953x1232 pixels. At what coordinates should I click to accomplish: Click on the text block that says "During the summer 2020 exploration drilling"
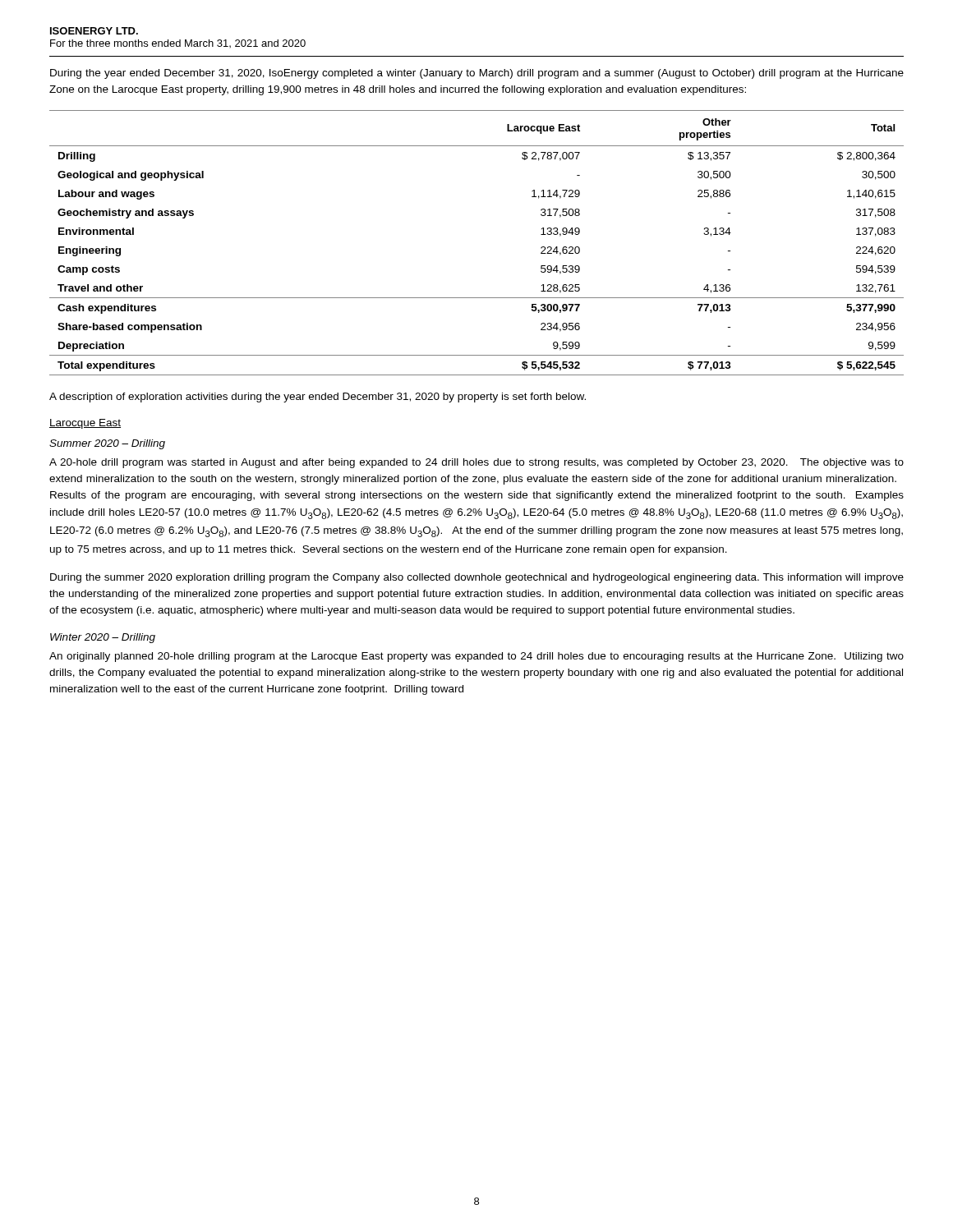point(476,593)
